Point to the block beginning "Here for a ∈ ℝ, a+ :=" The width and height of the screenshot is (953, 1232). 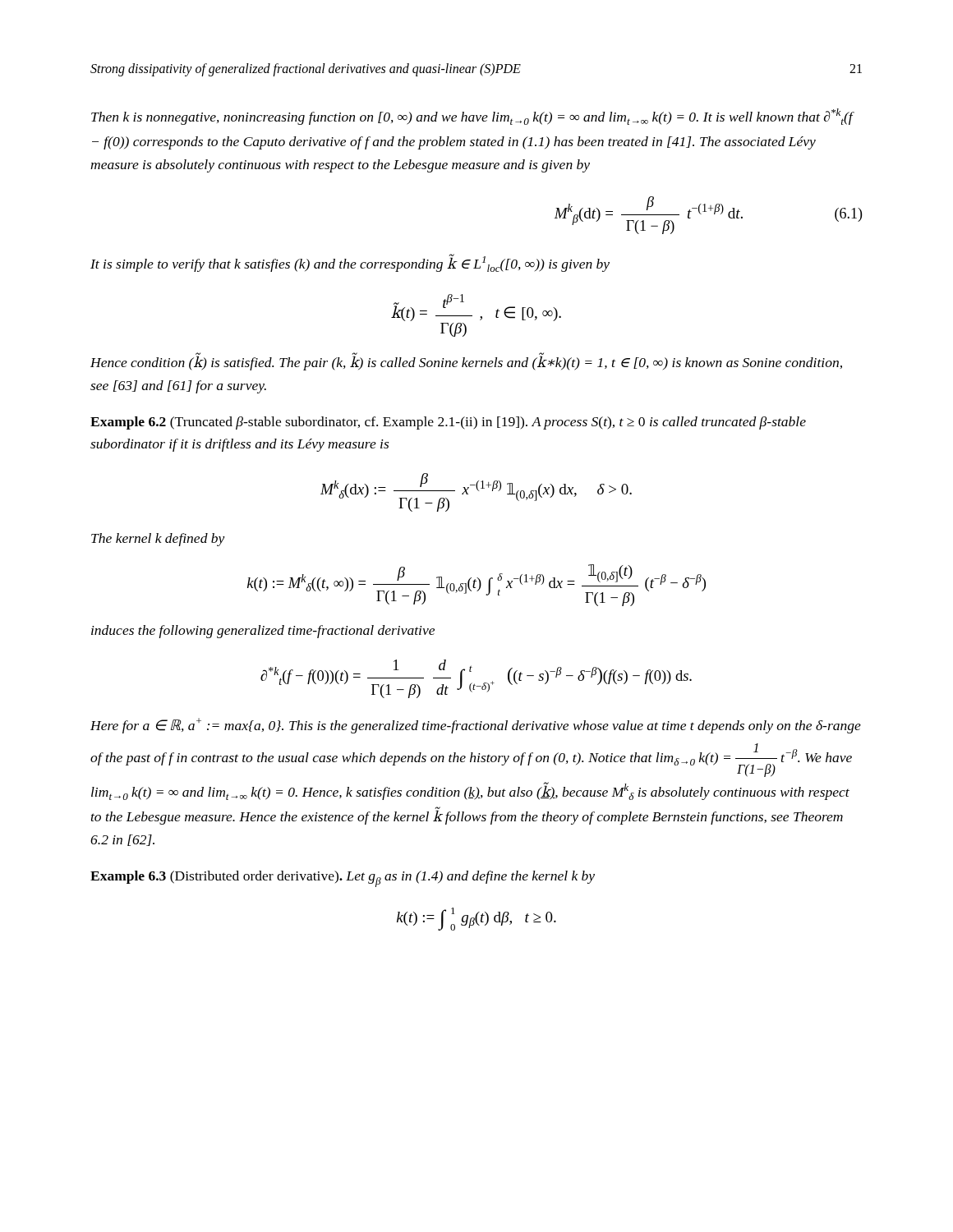click(x=476, y=782)
